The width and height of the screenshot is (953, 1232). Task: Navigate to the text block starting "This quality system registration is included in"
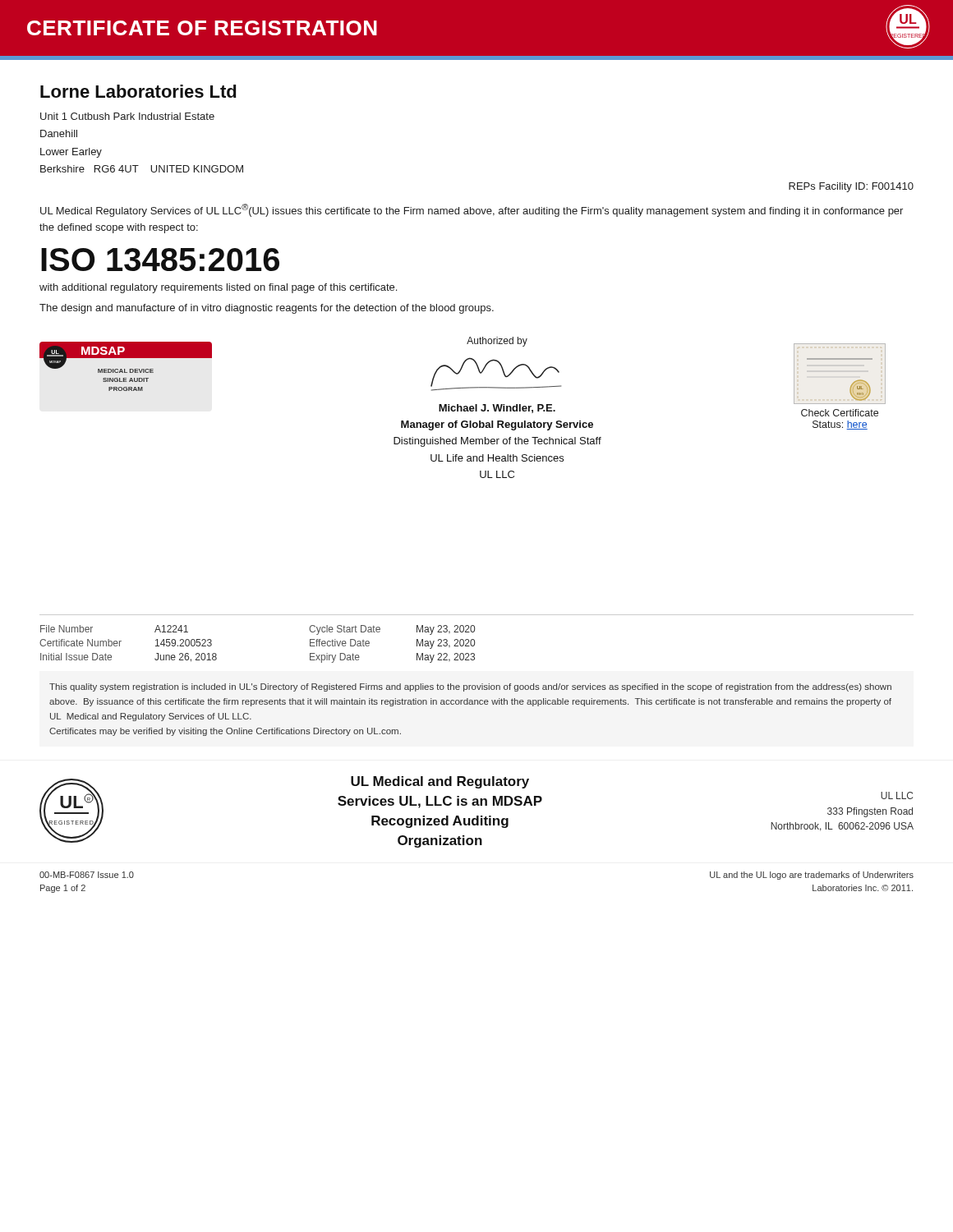click(471, 709)
